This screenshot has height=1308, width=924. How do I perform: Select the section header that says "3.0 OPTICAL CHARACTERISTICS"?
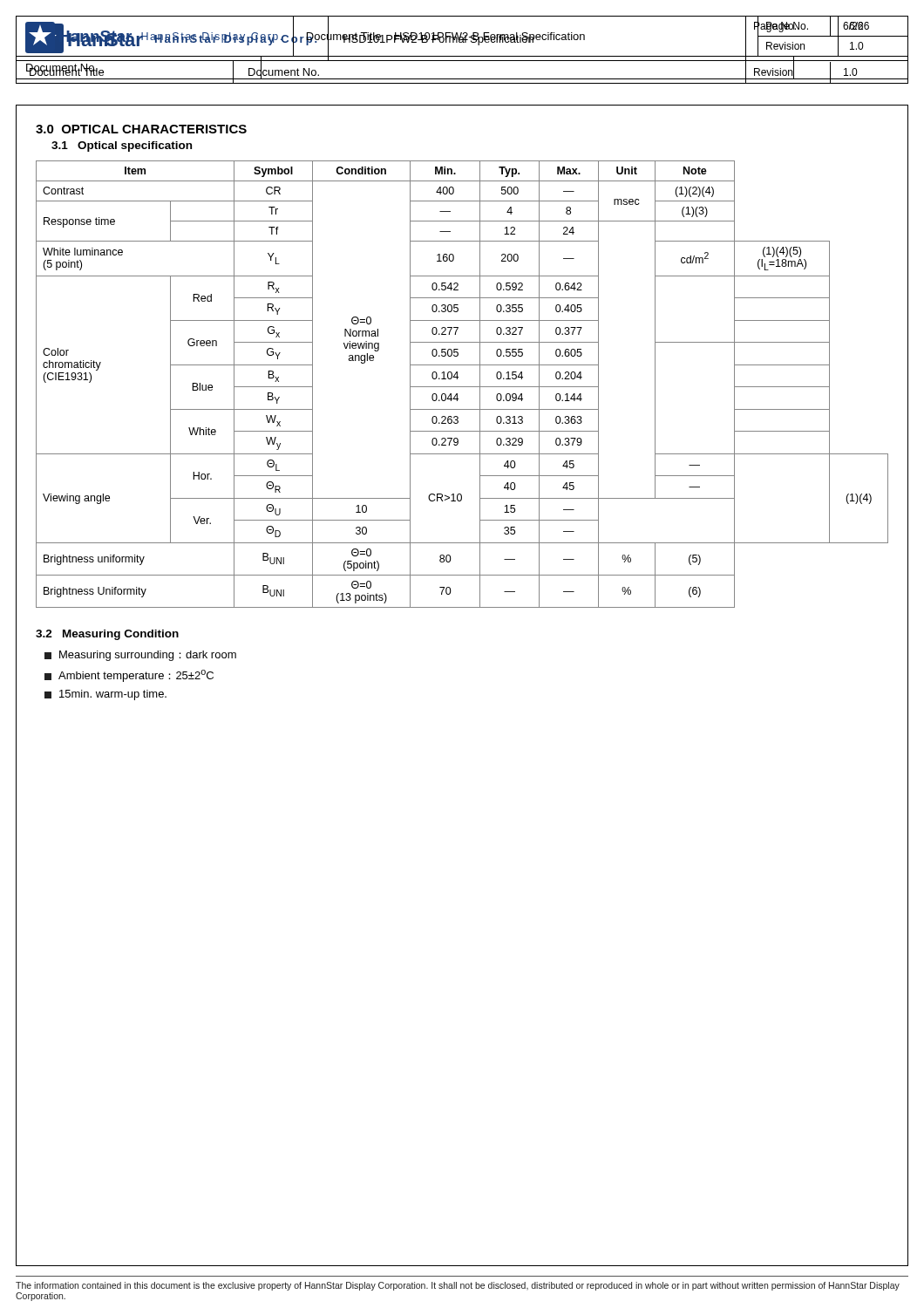pyautogui.click(x=141, y=129)
